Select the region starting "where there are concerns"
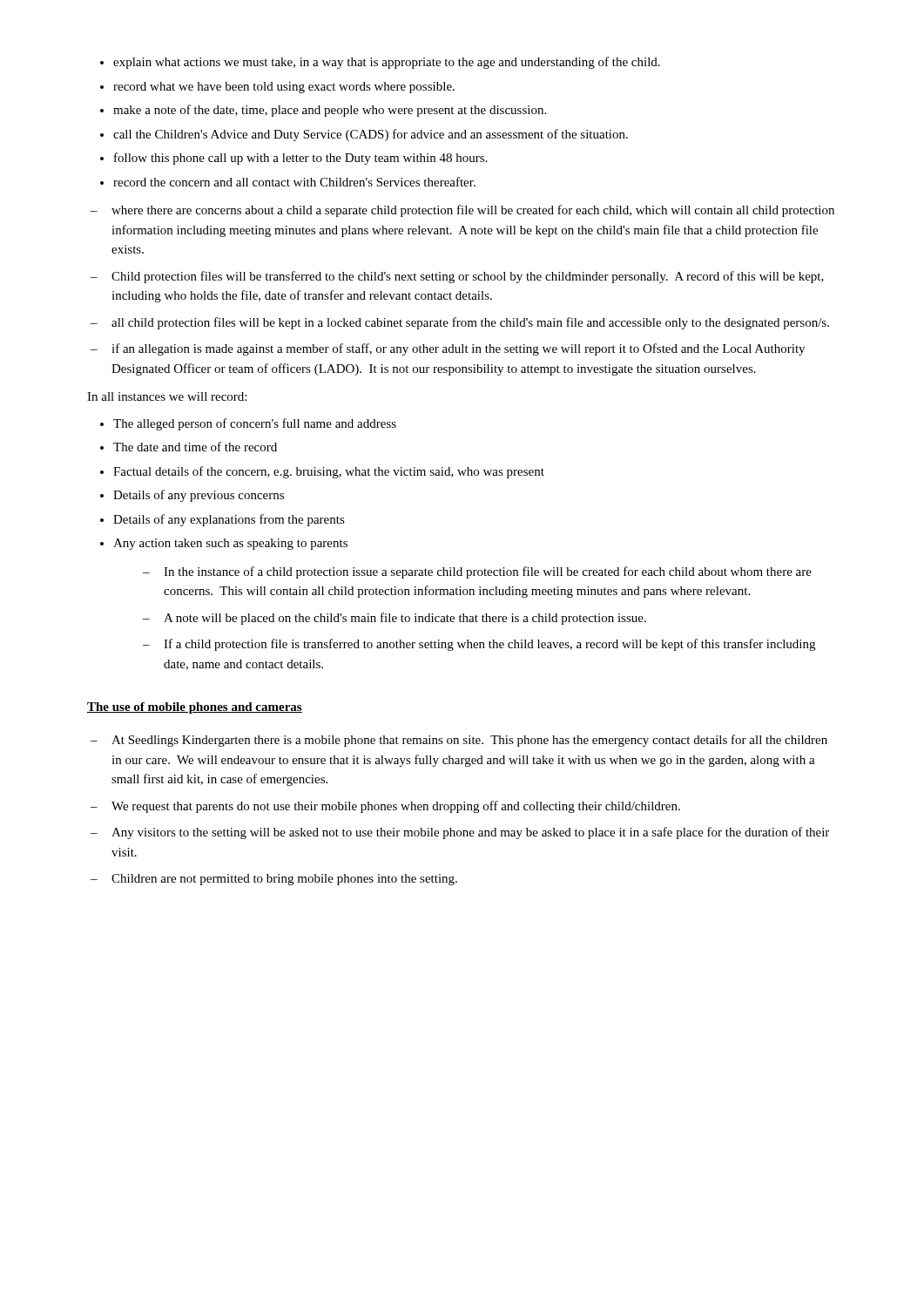 (x=473, y=230)
